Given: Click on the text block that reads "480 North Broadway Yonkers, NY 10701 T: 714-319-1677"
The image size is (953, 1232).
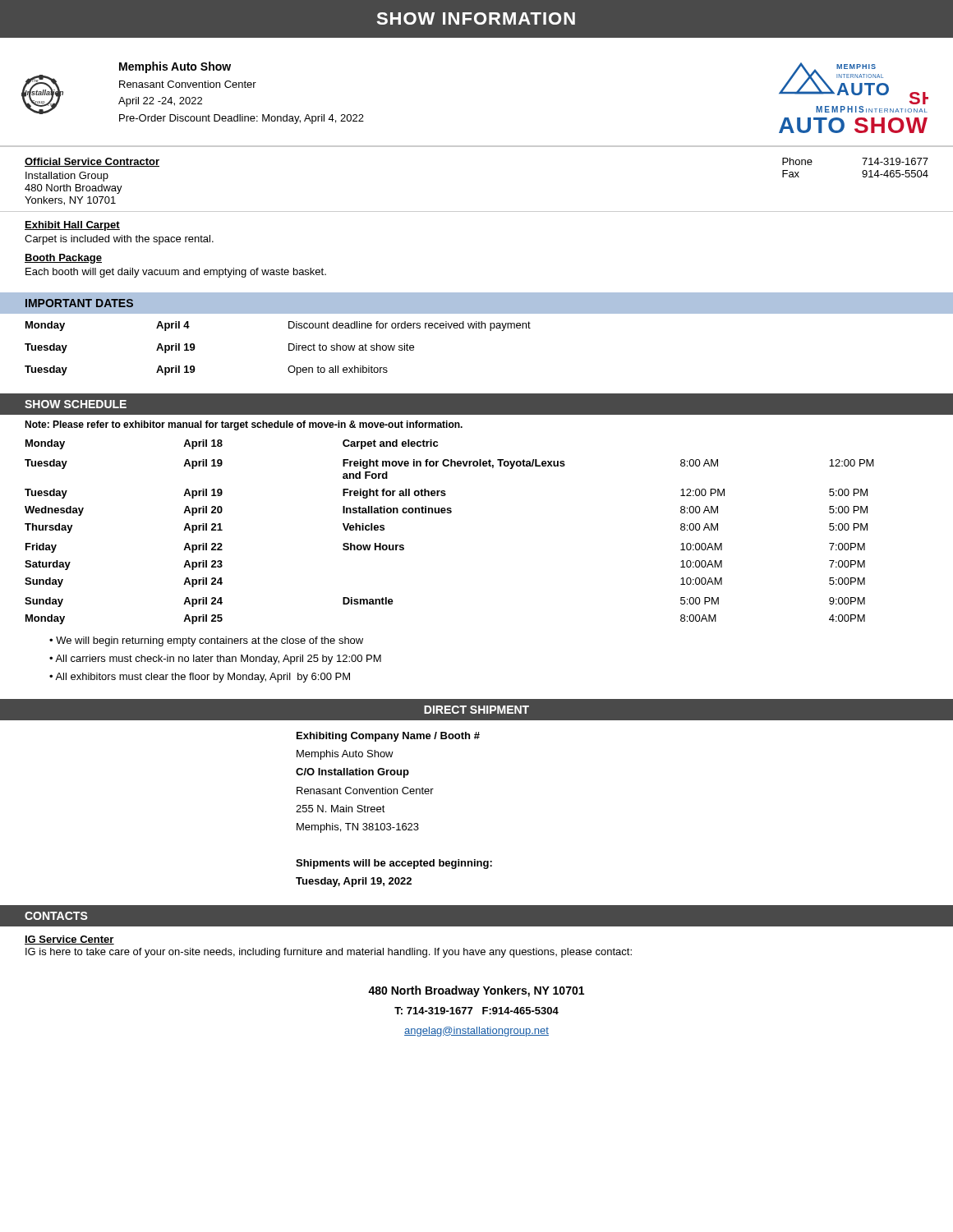Looking at the screenshot, I should (x=476, y=1010).
